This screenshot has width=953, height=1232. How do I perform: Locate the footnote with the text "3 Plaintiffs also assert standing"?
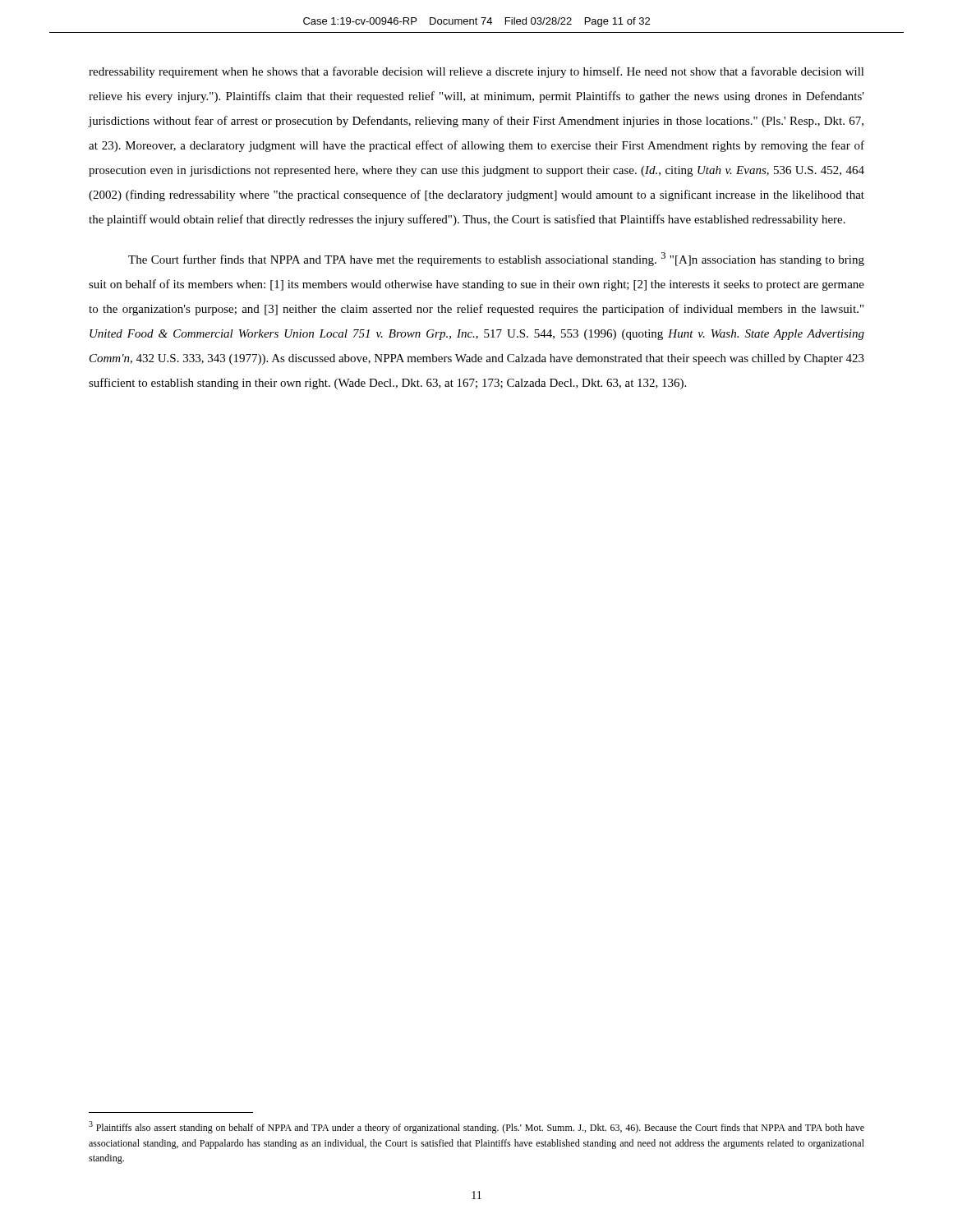(476, 1142)
